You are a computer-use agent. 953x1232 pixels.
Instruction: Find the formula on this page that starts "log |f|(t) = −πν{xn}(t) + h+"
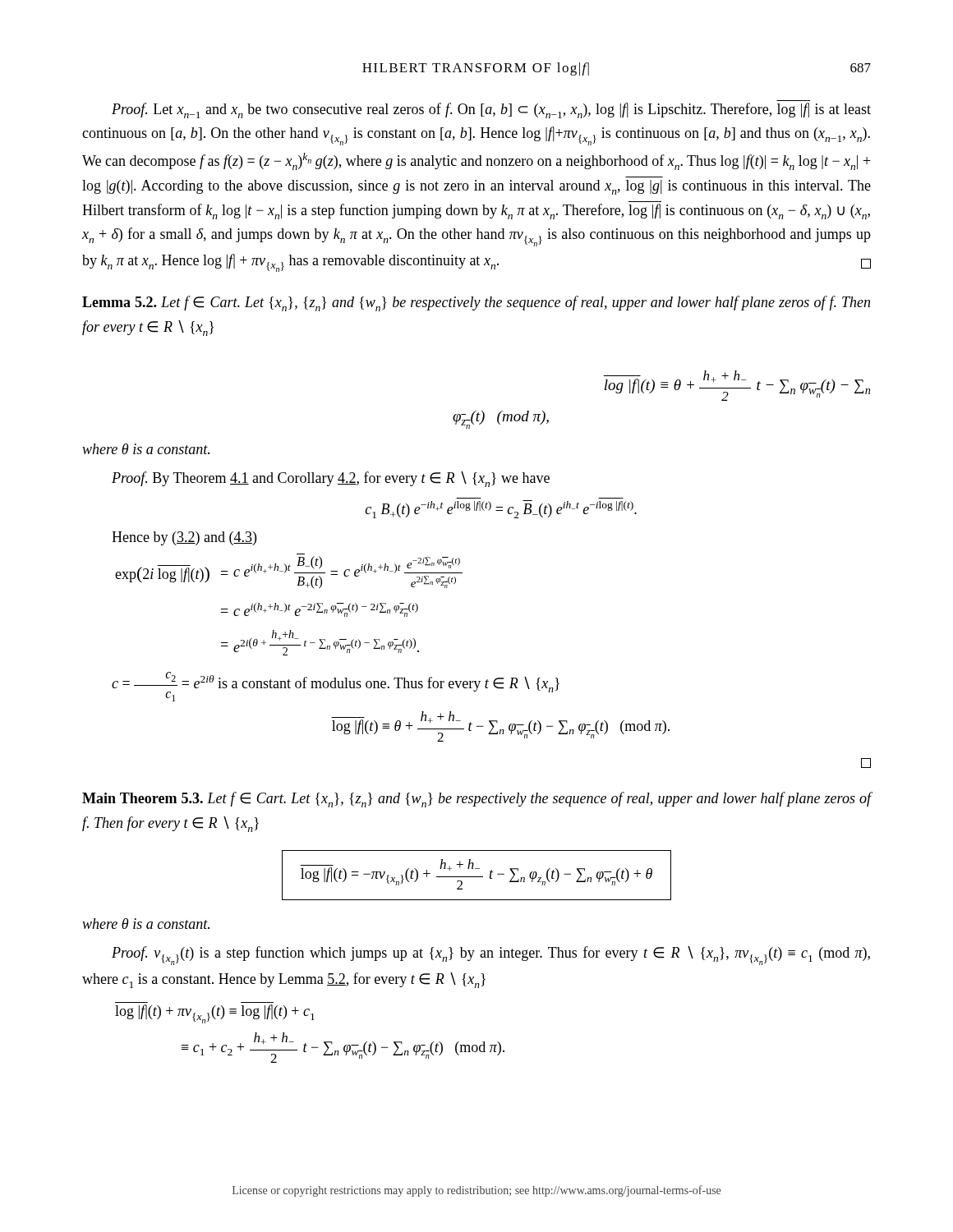tap(476, 875)
